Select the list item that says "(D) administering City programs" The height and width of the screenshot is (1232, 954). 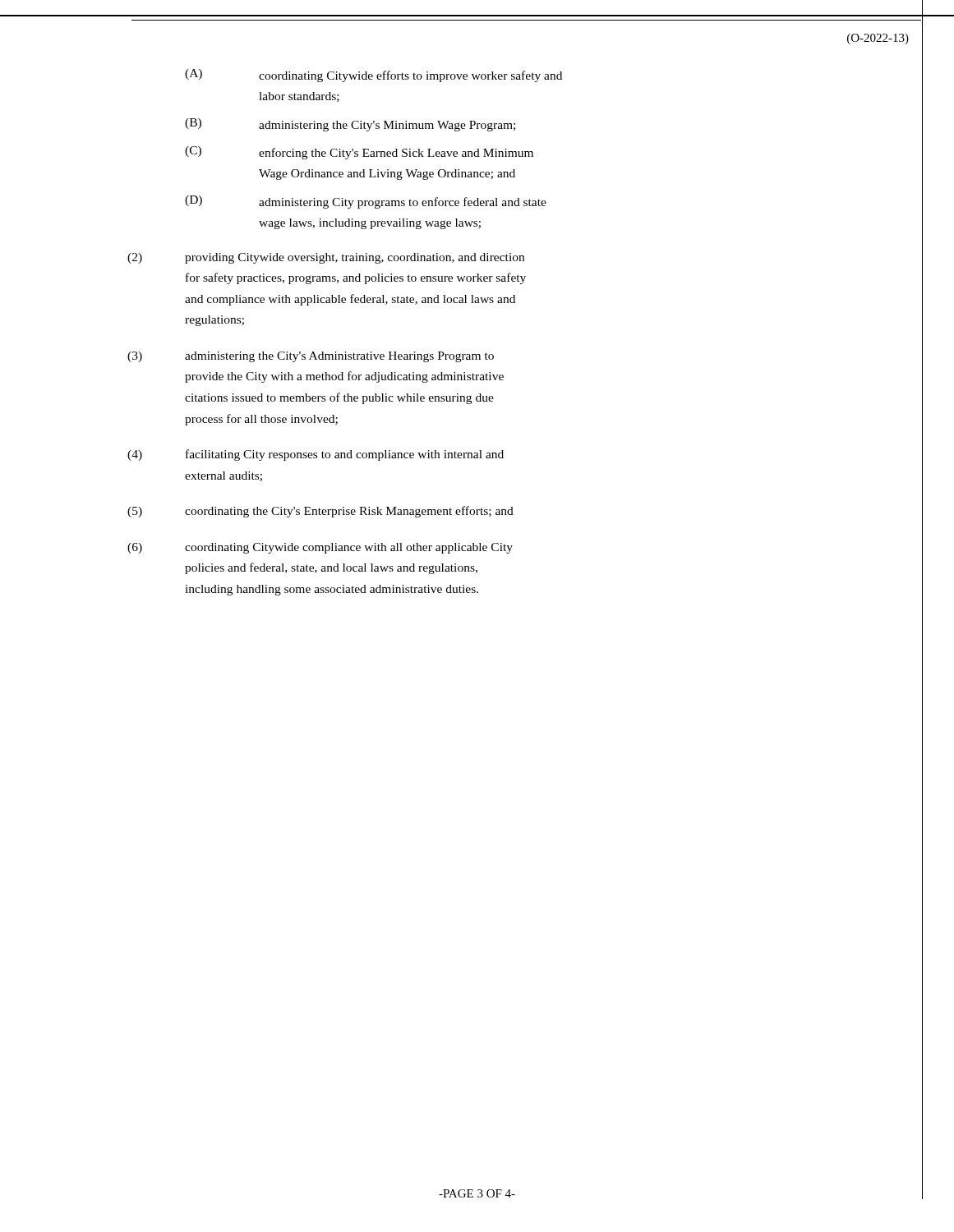[537, 213]
